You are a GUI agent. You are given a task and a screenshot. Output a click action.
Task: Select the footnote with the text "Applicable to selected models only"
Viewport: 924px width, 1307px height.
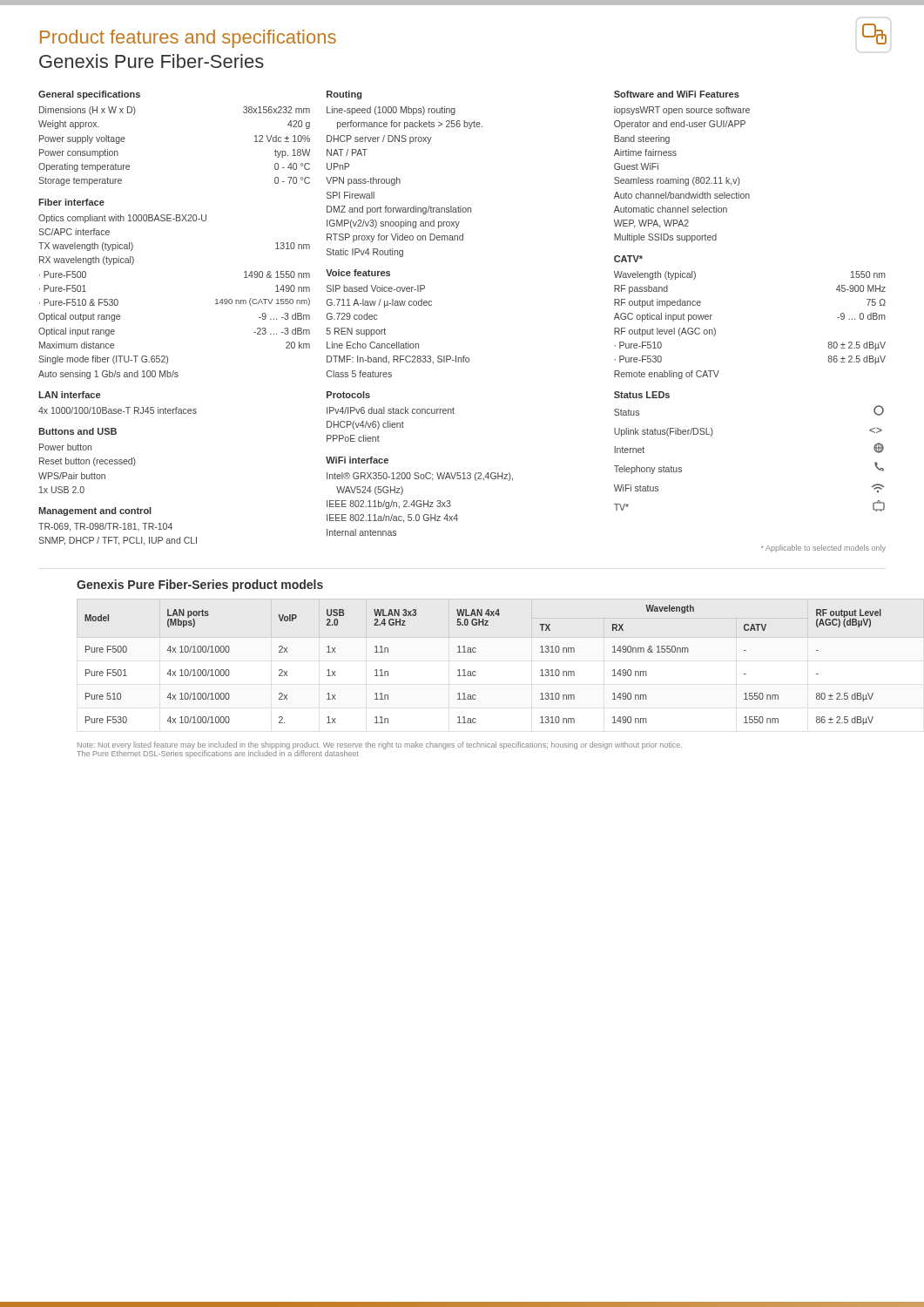750,548
